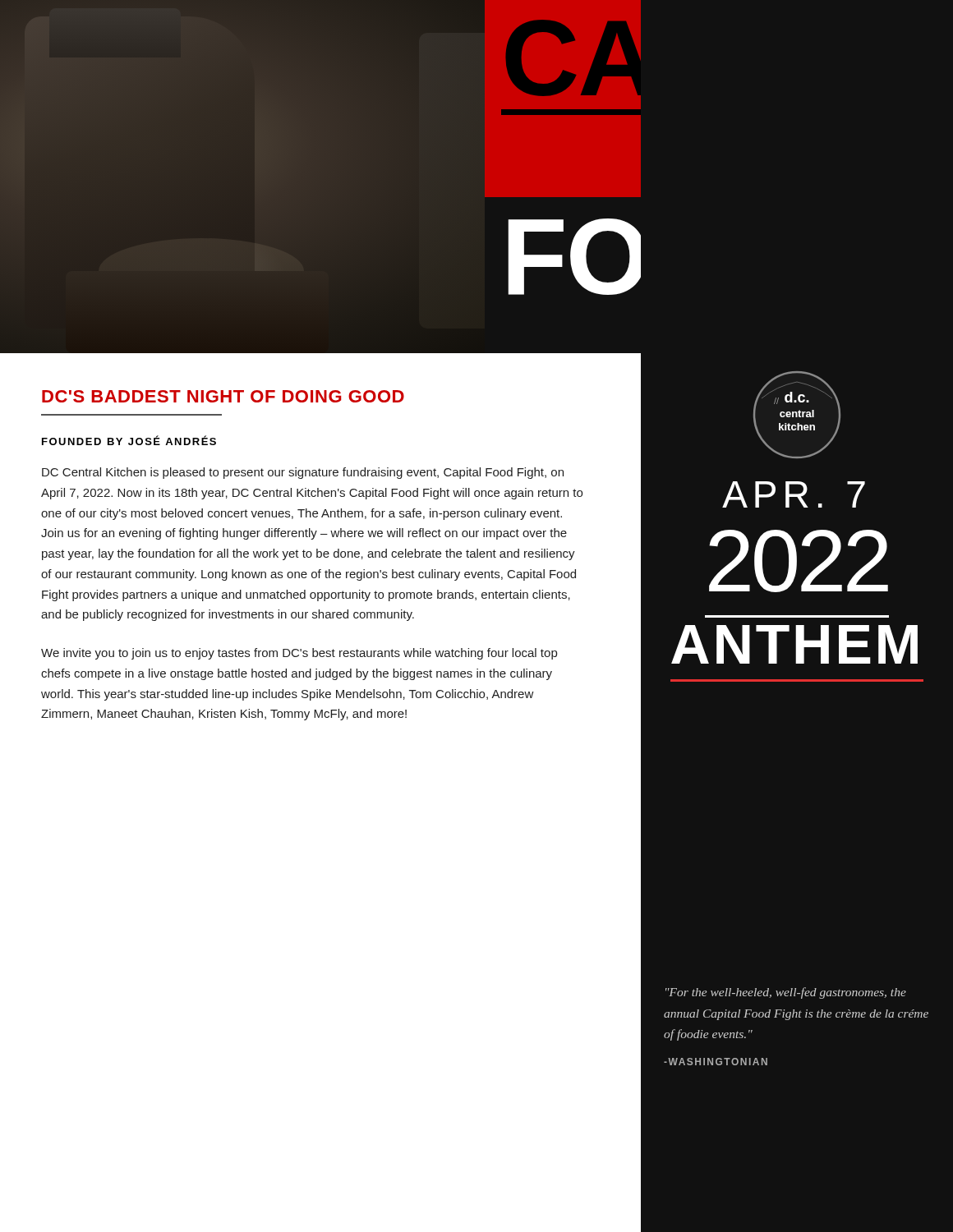This screenshot has width=953, height=1232.
Task: Find the text block with the text "We invite you to join us to"
Action: point(312,684)
